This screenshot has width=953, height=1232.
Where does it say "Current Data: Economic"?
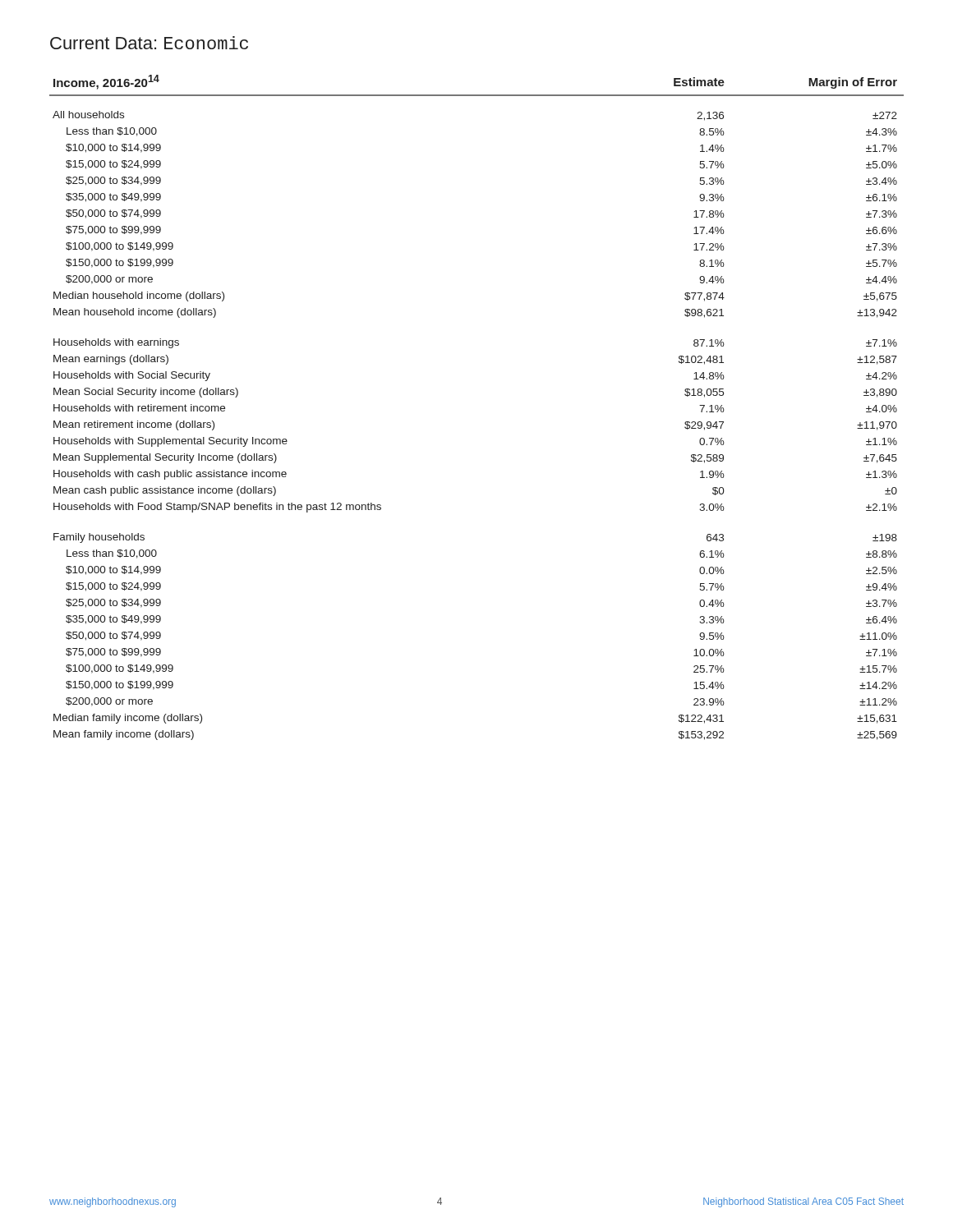[149, 44]
